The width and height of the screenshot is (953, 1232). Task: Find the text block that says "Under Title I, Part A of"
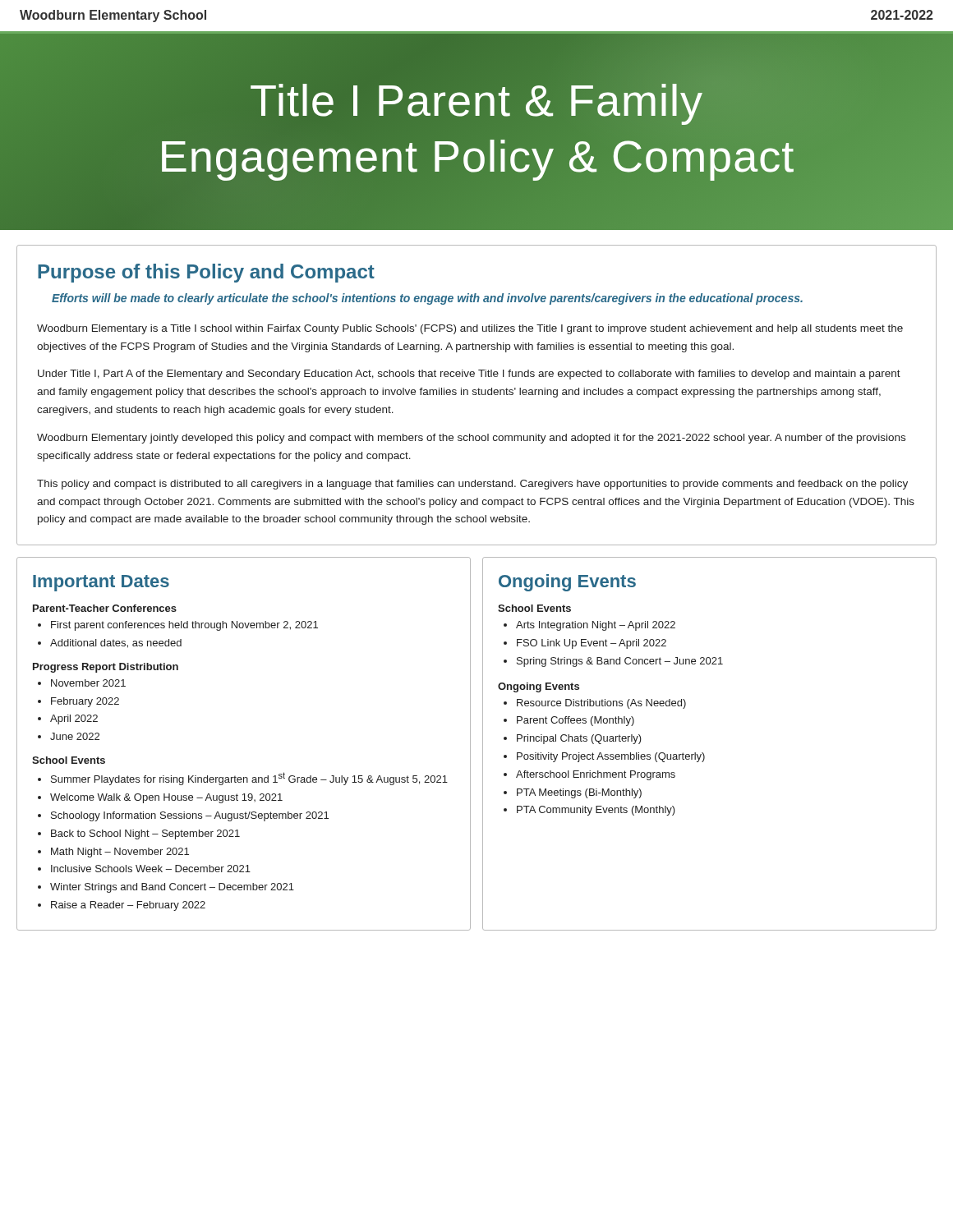469,392
